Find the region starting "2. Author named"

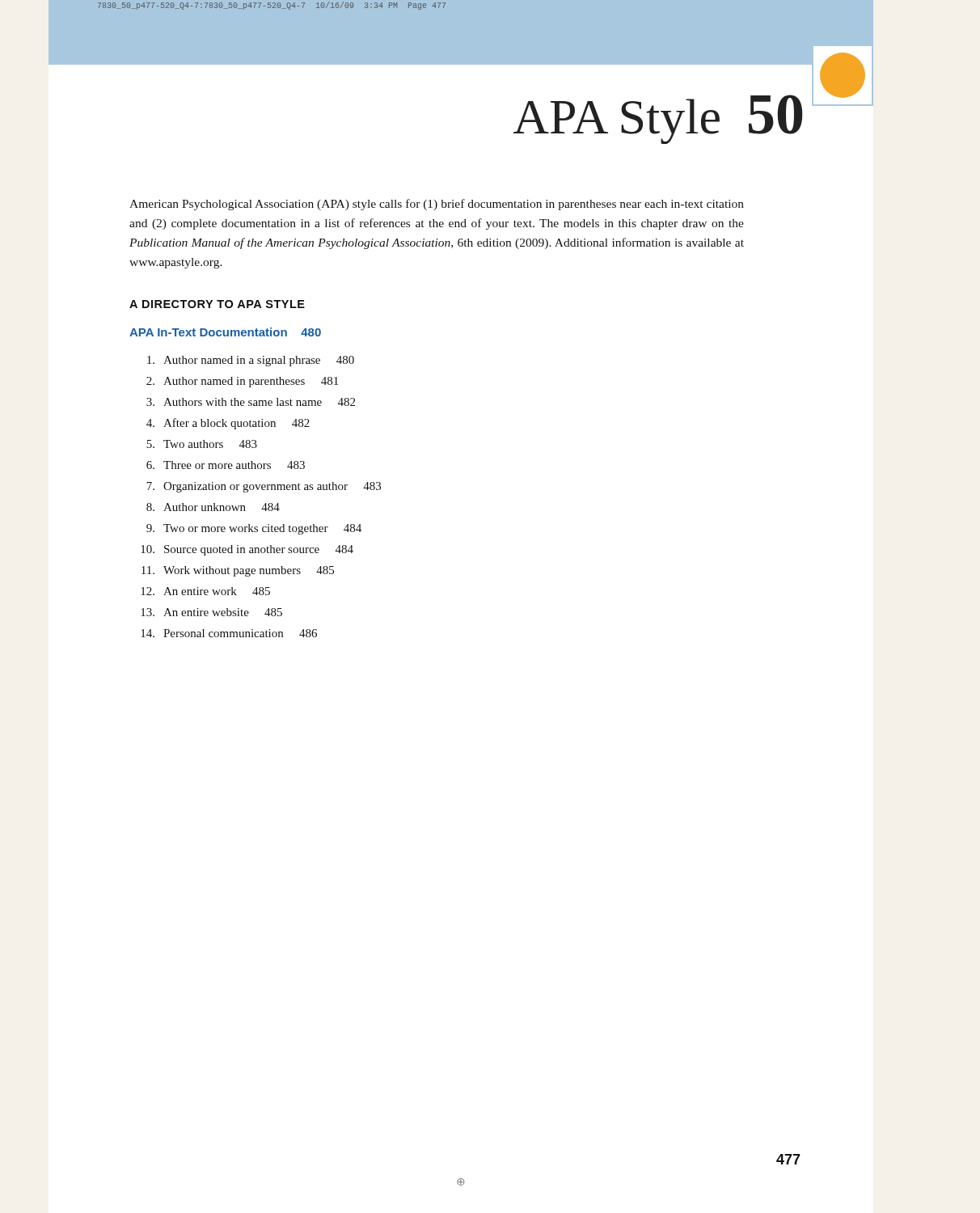point(242,382)
